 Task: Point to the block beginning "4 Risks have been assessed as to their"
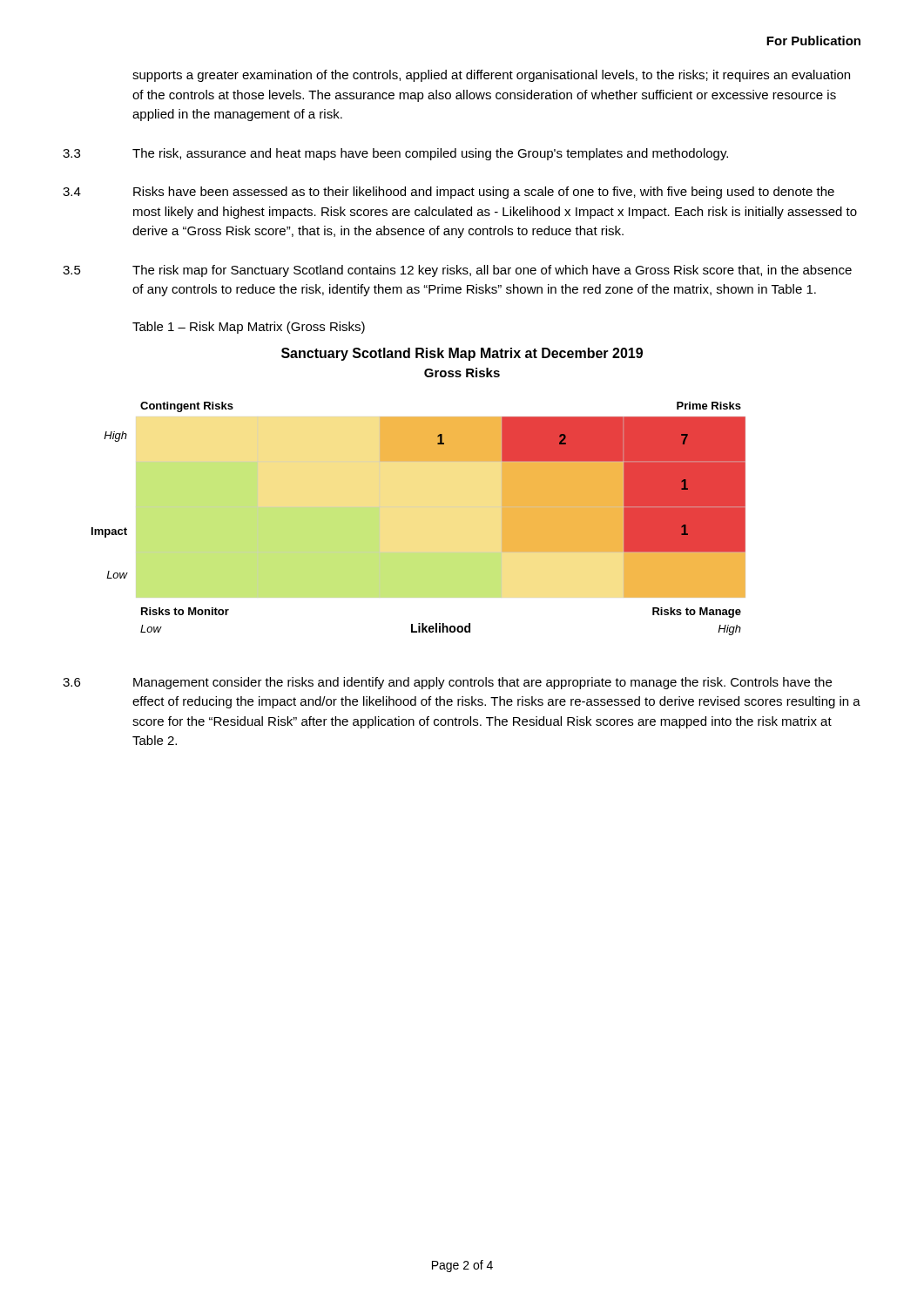click(x=462, y=211)
